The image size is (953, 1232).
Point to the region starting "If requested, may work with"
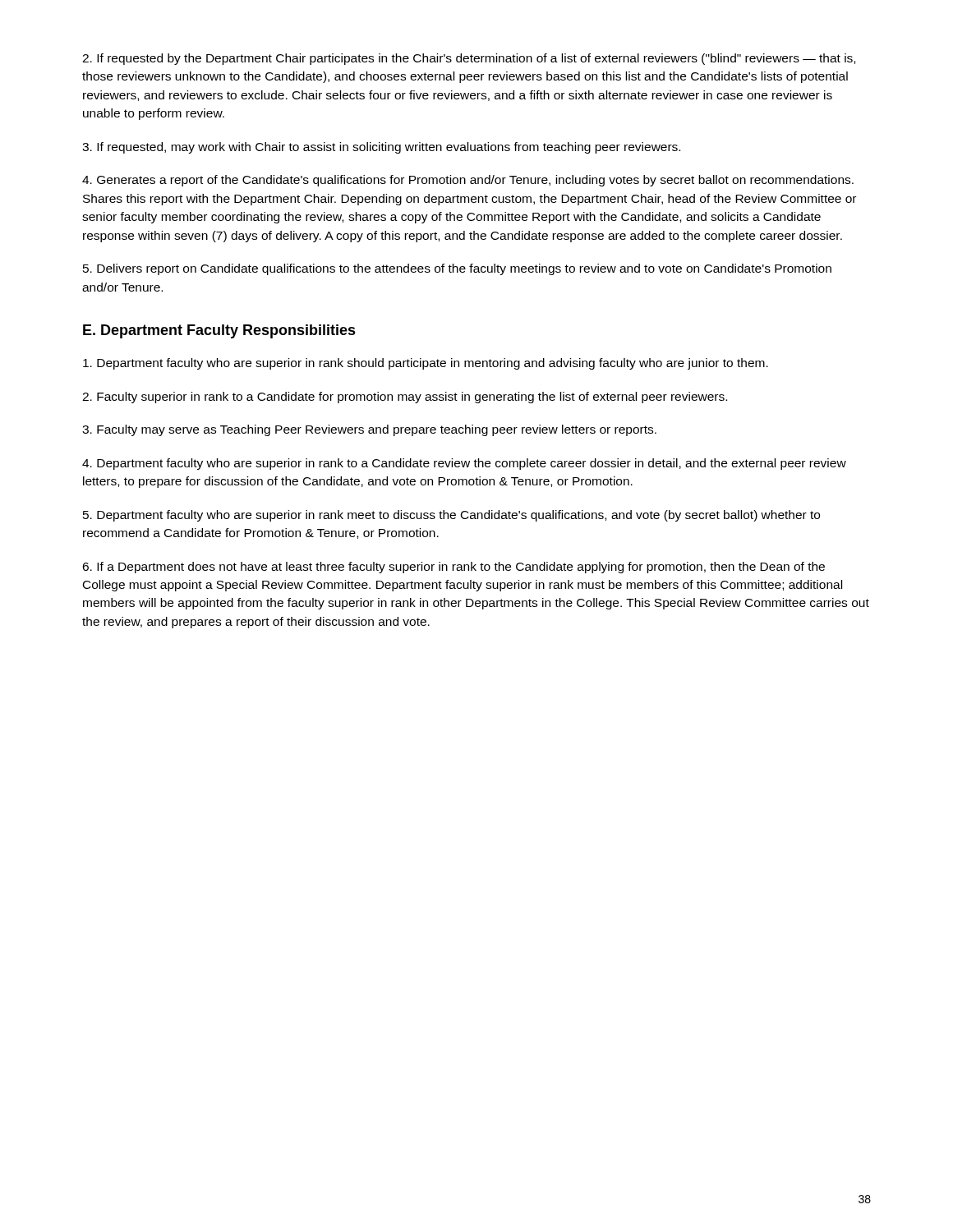pos(382,146)
